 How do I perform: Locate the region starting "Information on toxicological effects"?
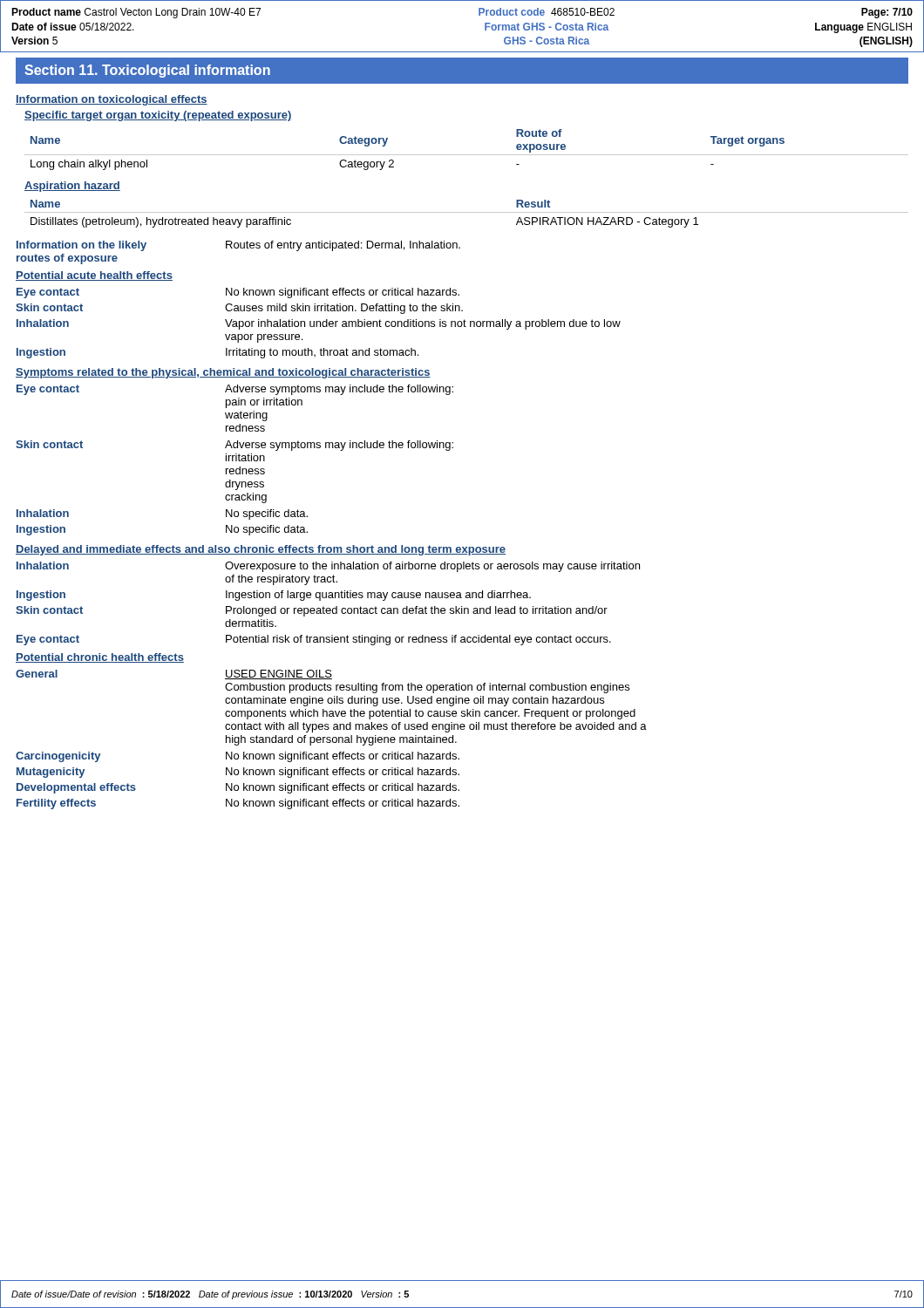pyautogui.click(x=111, y=99)
